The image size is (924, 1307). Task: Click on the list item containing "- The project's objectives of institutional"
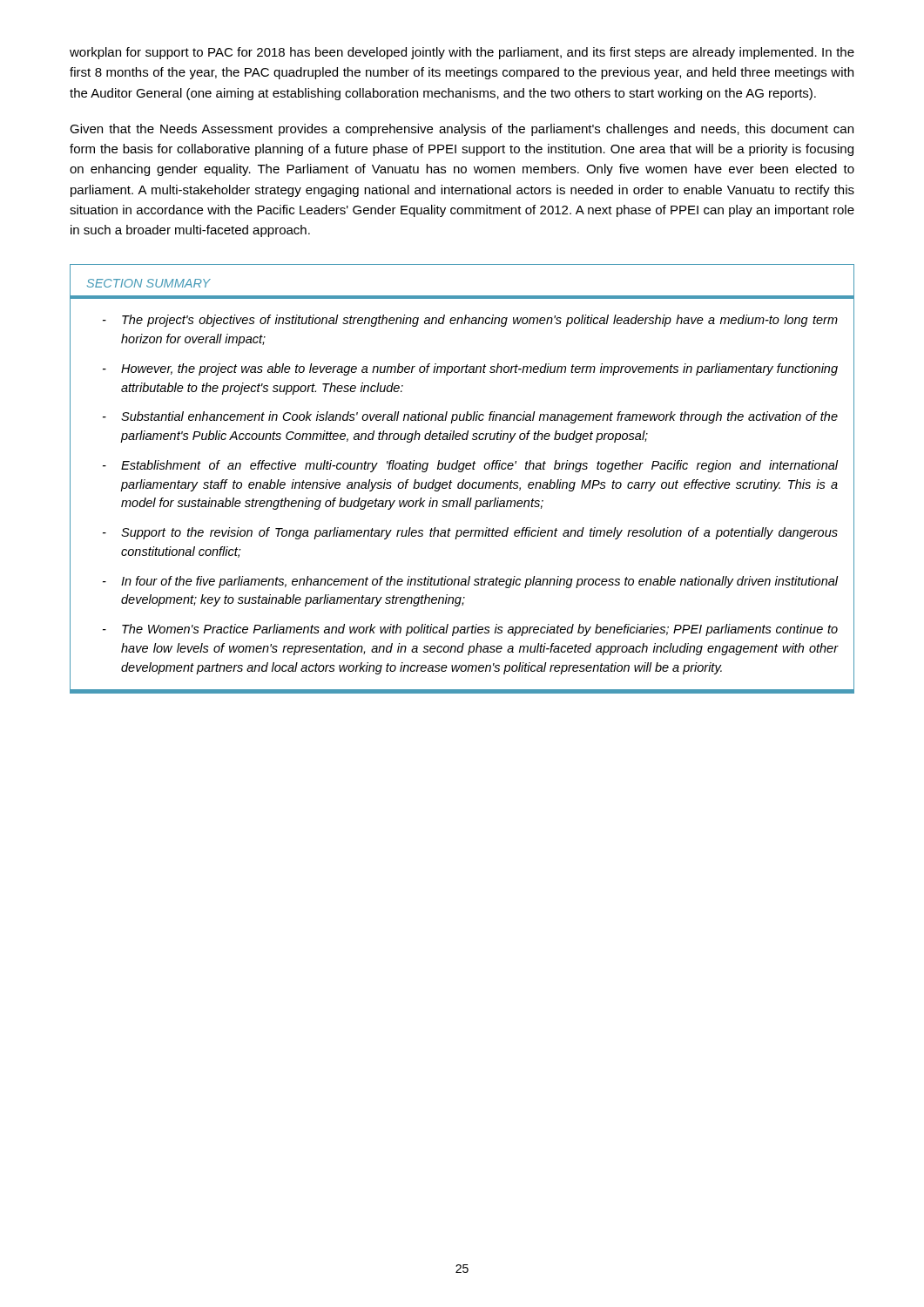pos(470,330)
